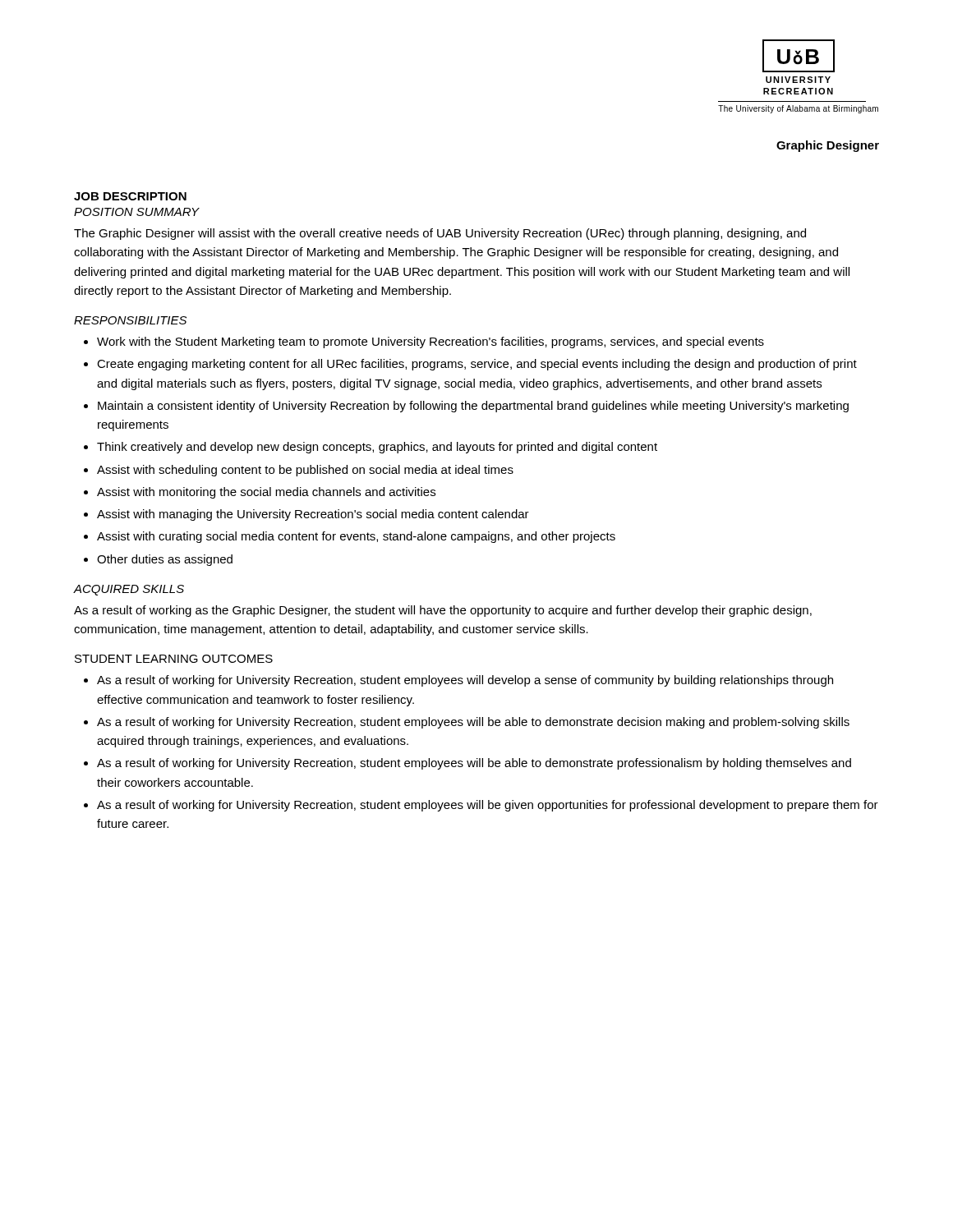Point to the passage starting "STUDENT LEARNING OUTCOMES"
The image size is (953, 1232).
[173, 659]
